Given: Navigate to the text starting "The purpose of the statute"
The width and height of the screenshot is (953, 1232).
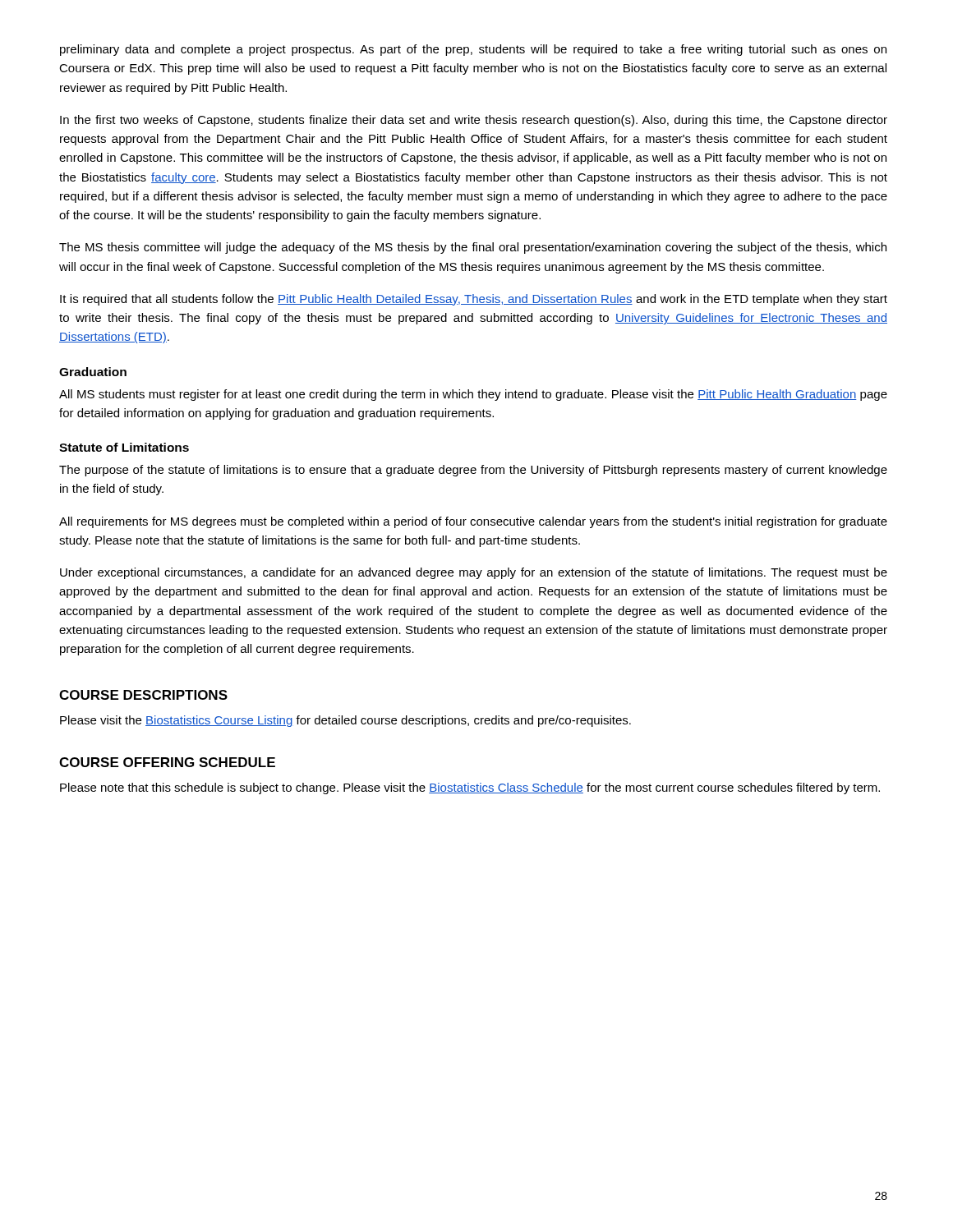Looking at the screenshot, I should [473, 479].
